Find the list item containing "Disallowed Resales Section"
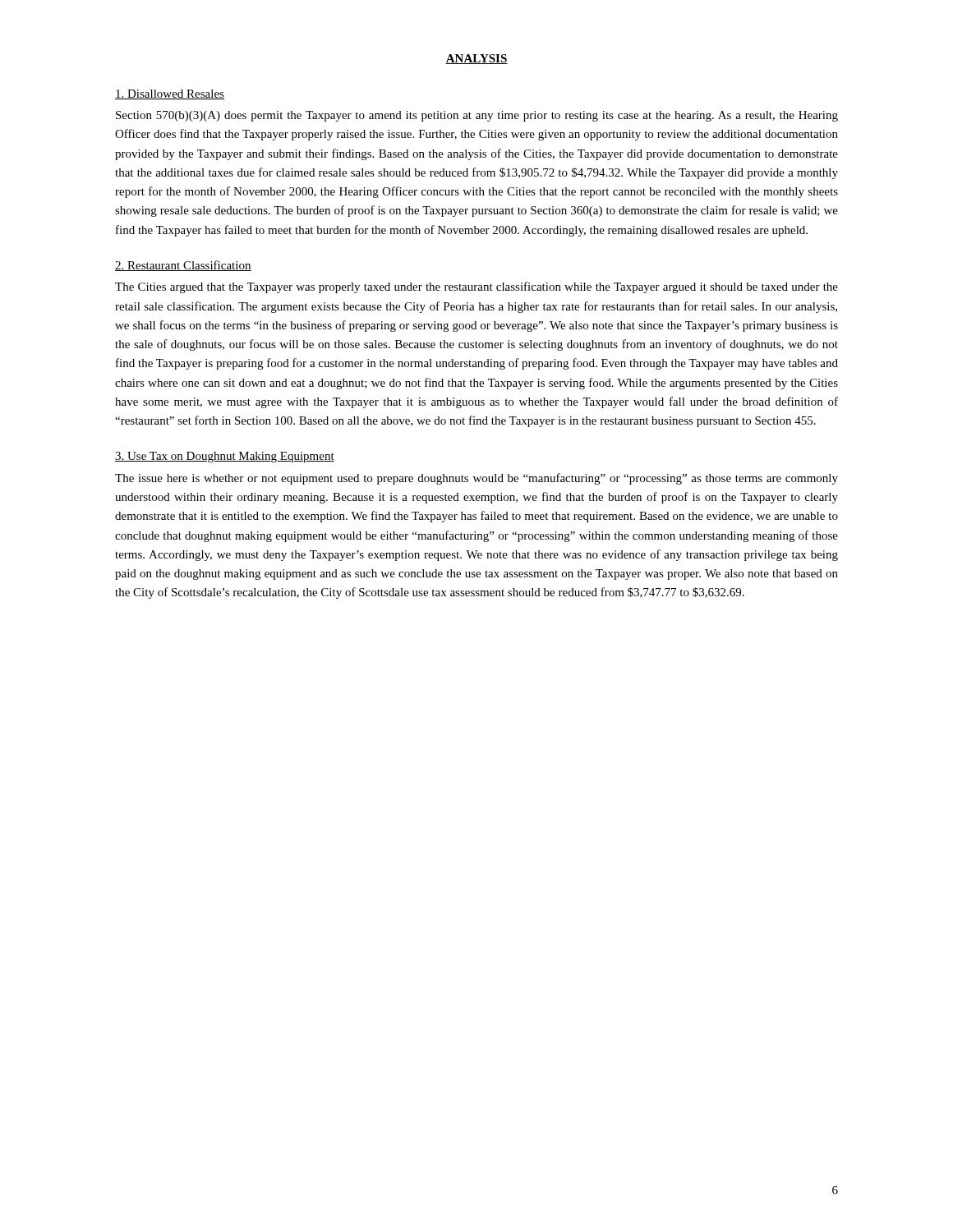 476,162
